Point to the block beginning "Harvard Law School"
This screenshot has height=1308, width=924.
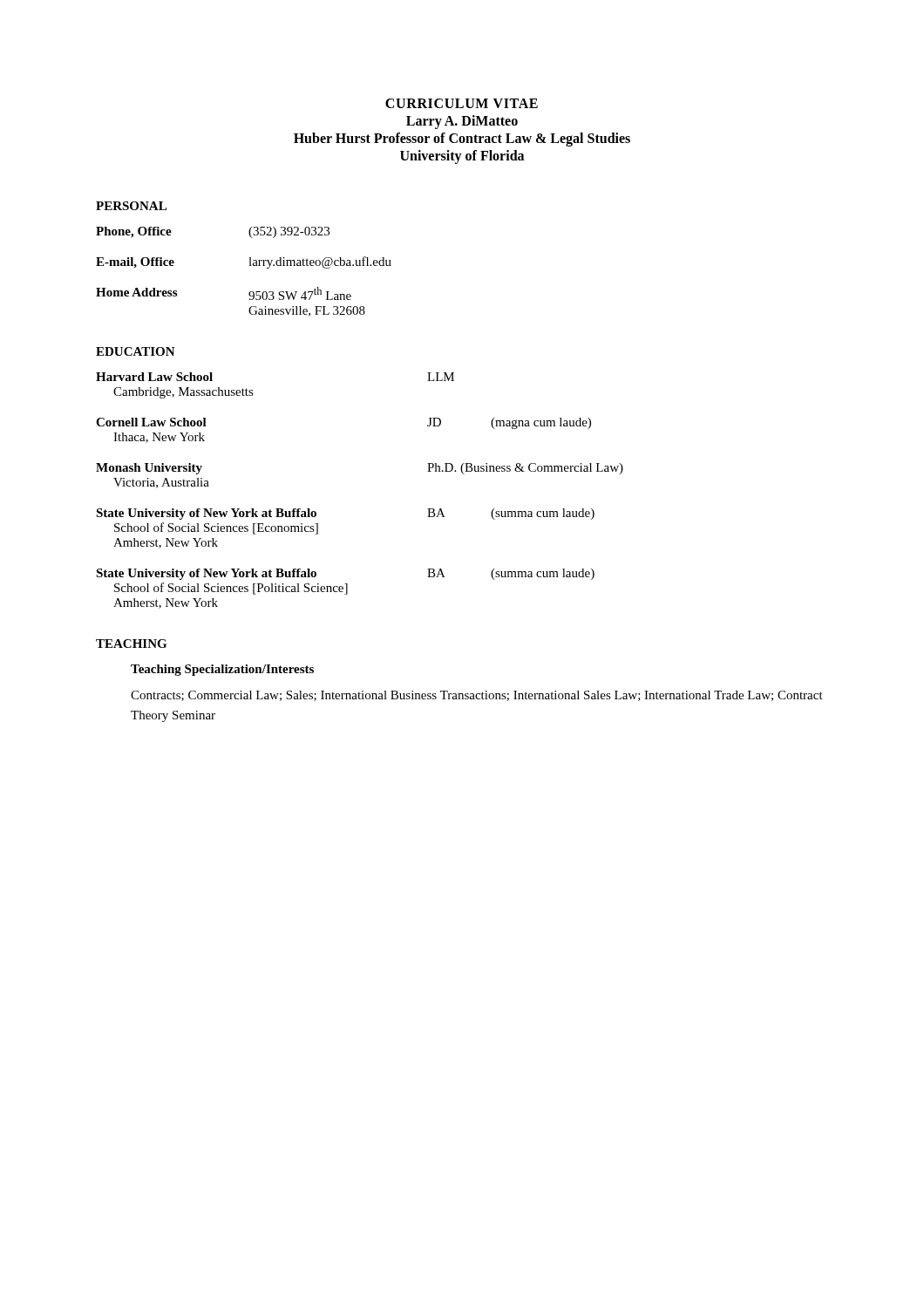pyautogui.click(x=151, y=376)
